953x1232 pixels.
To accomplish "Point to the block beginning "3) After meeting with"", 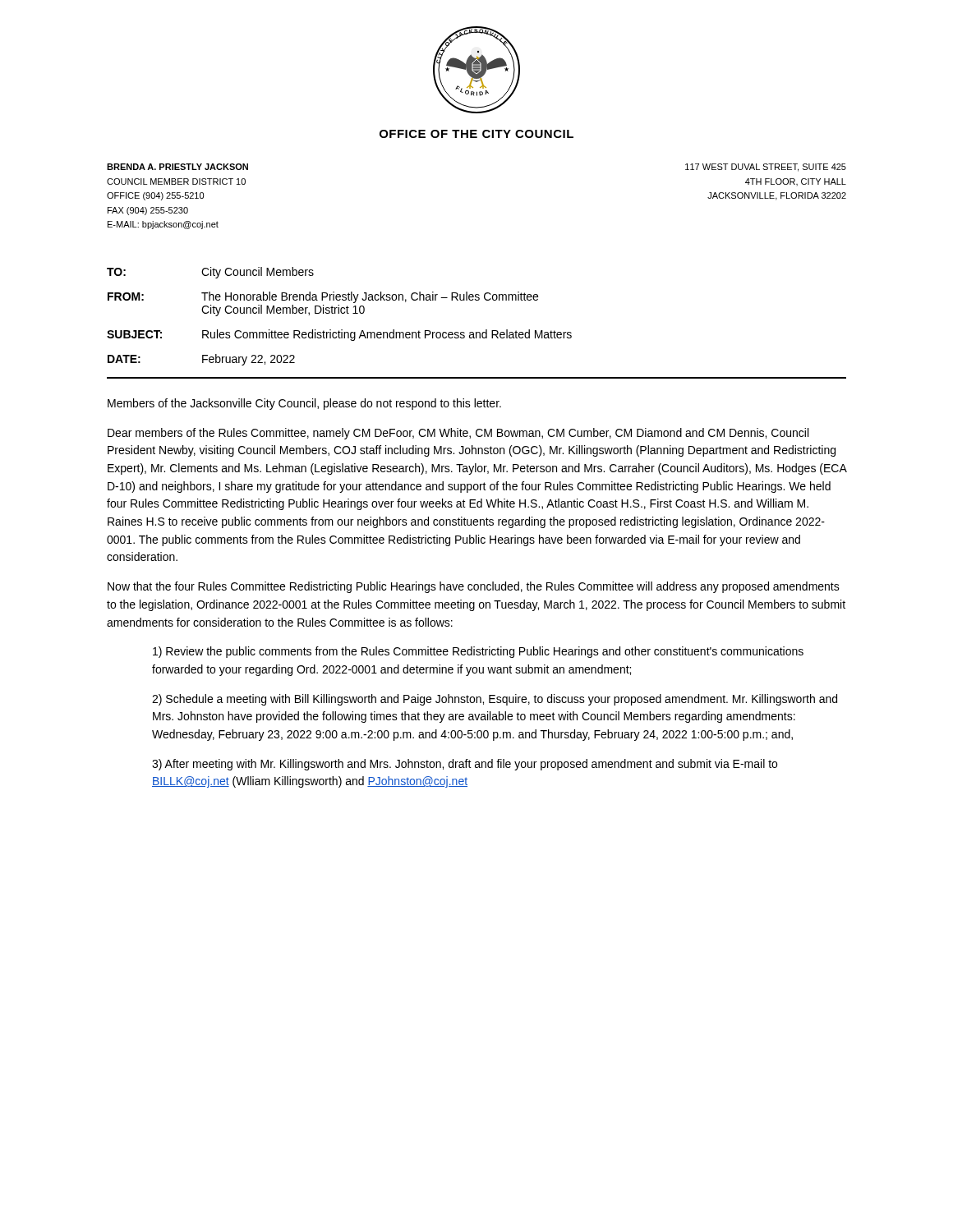I will pyautogui.click(x=465, y=772).
